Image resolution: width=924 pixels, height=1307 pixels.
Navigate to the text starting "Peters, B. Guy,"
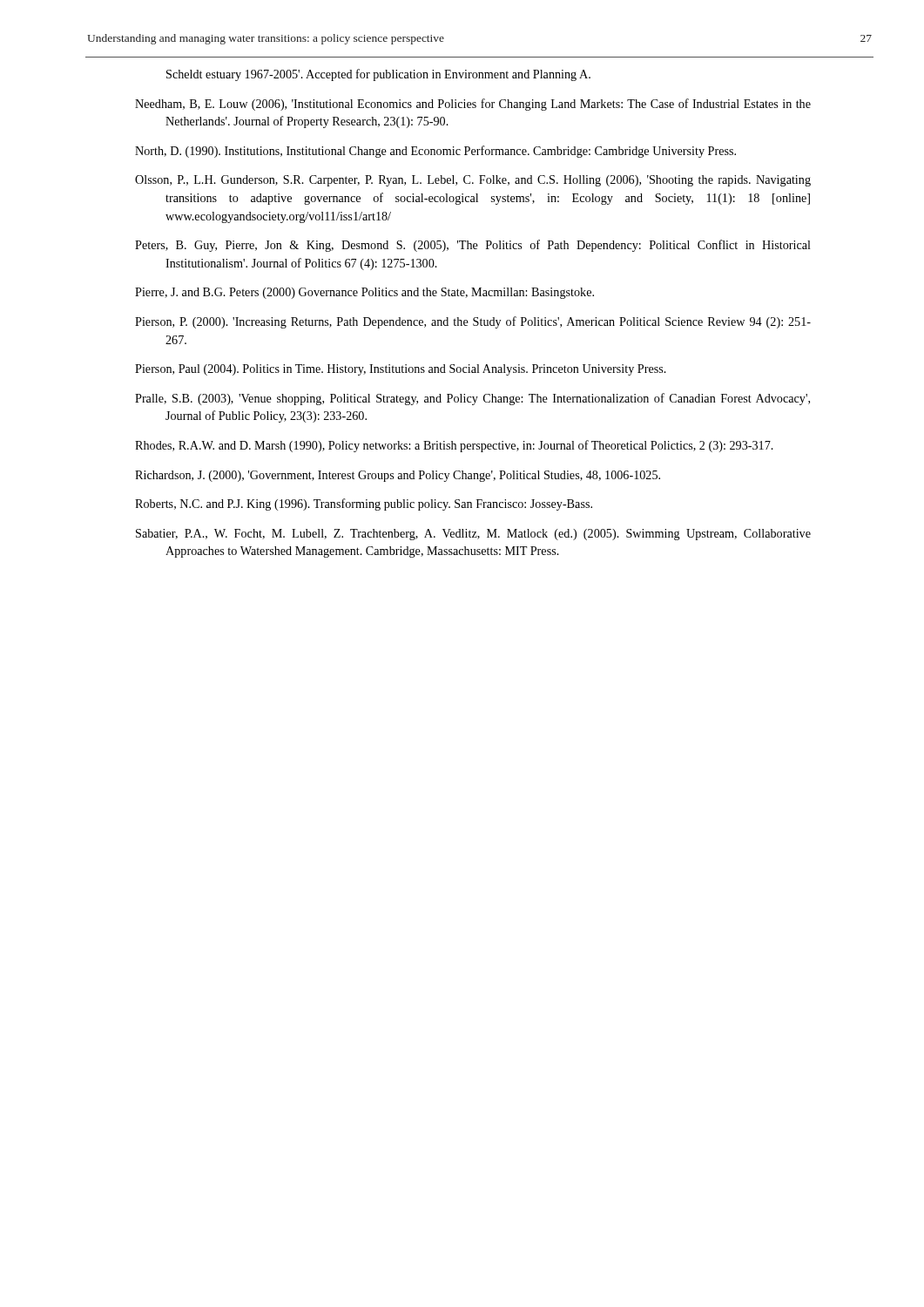point(473,254)
